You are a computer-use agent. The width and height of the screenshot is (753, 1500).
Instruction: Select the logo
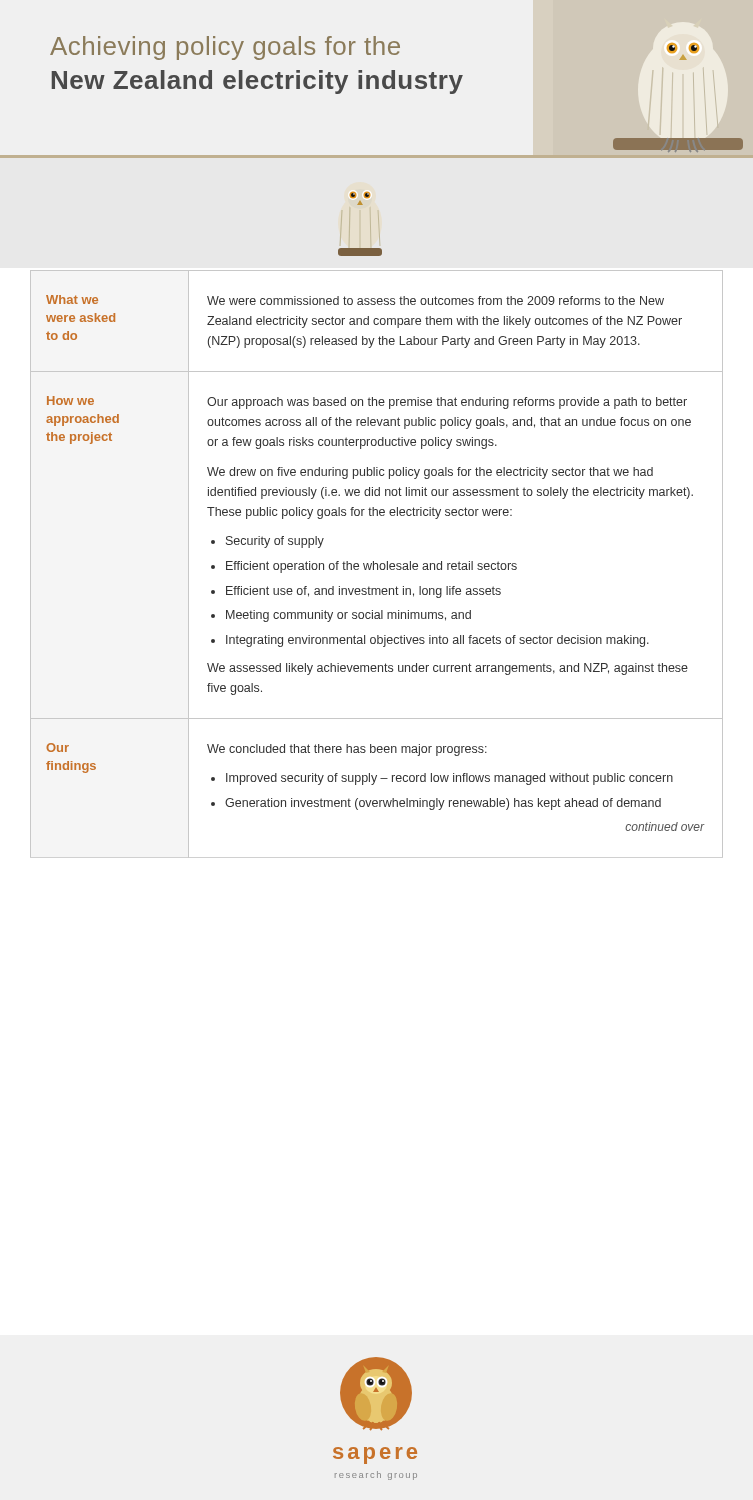pos(376,1418)
